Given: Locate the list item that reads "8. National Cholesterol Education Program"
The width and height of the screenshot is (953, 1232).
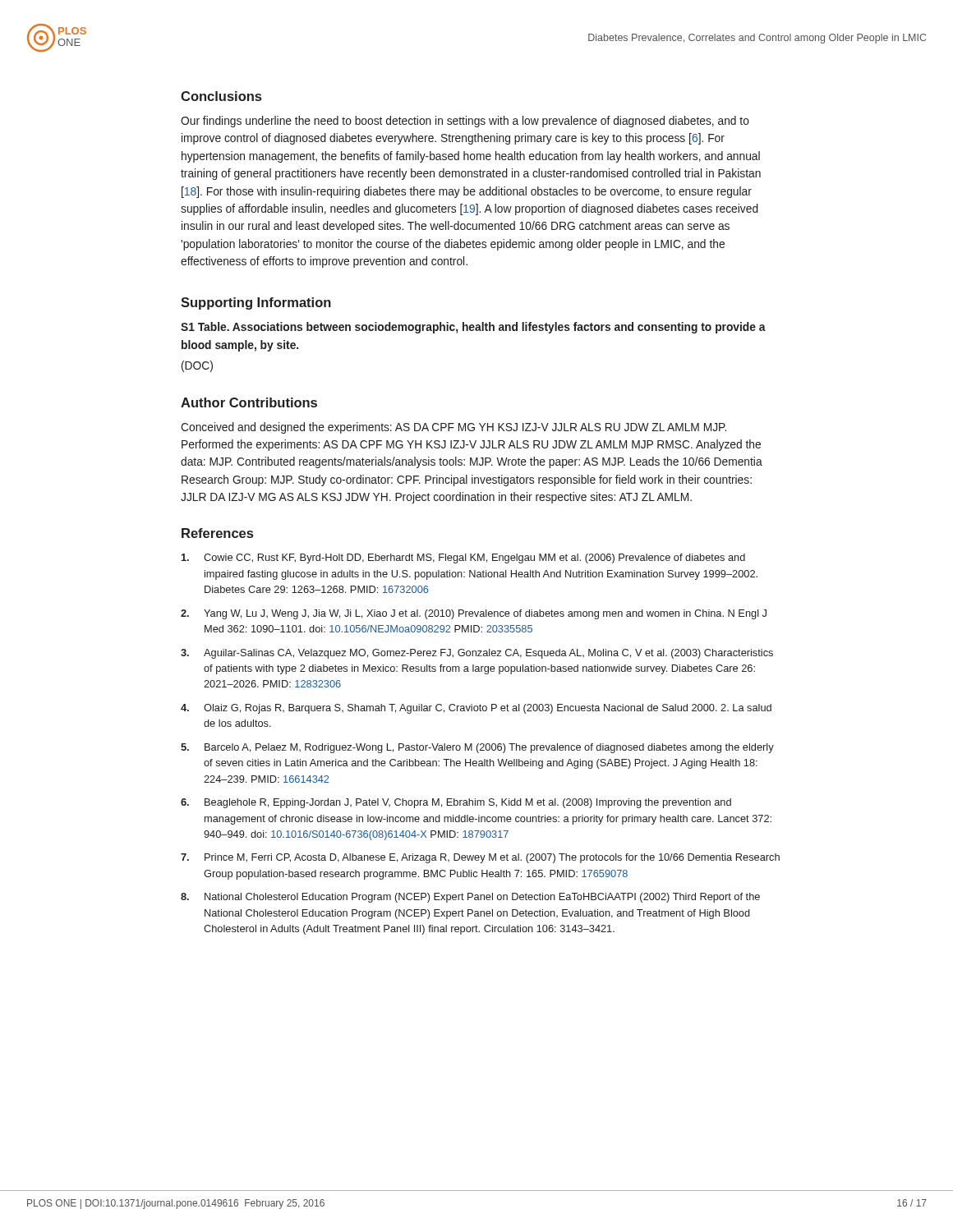Looking at the screenshot, I should pos(481,913).
